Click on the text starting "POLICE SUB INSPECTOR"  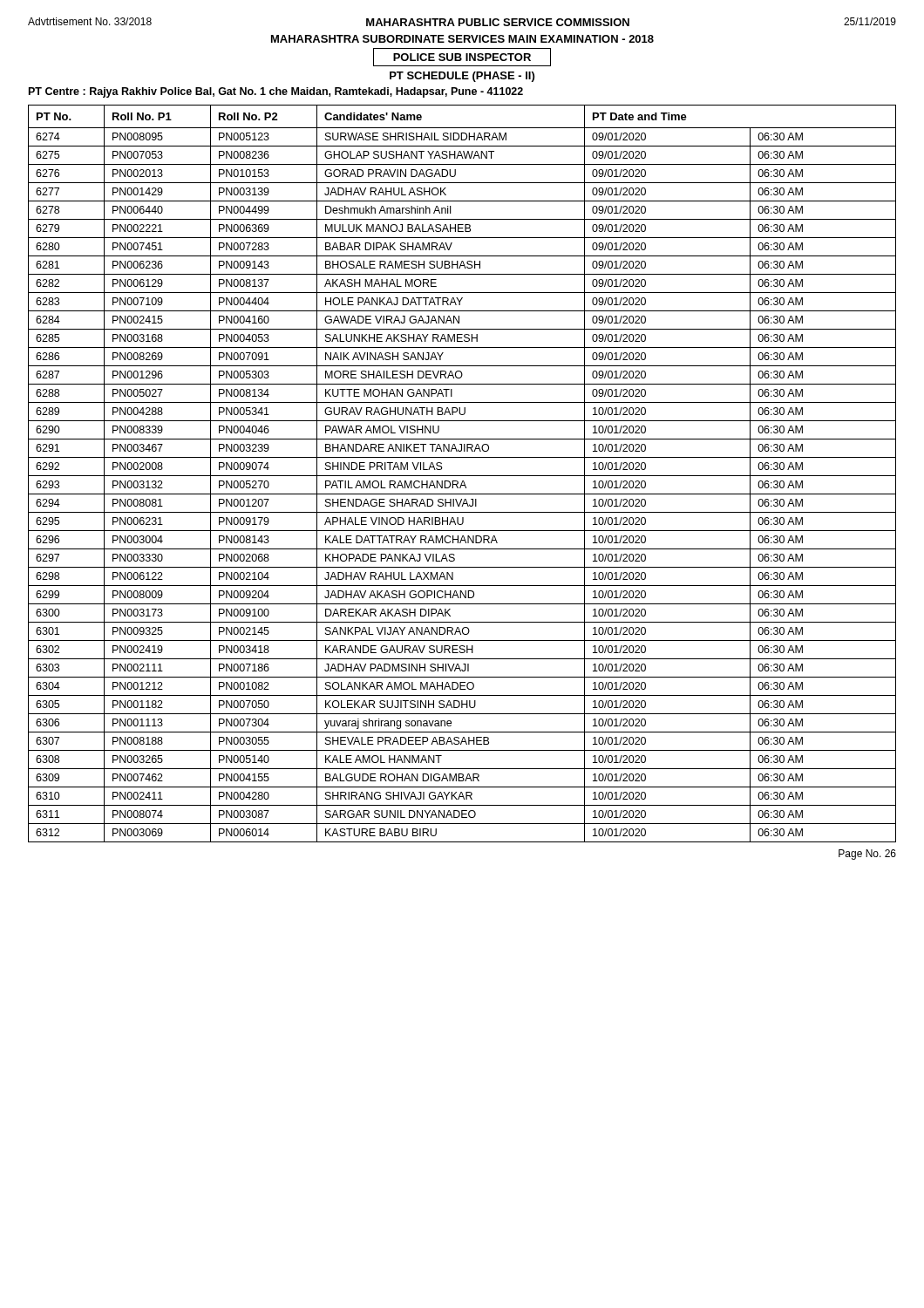click(462, 57)
